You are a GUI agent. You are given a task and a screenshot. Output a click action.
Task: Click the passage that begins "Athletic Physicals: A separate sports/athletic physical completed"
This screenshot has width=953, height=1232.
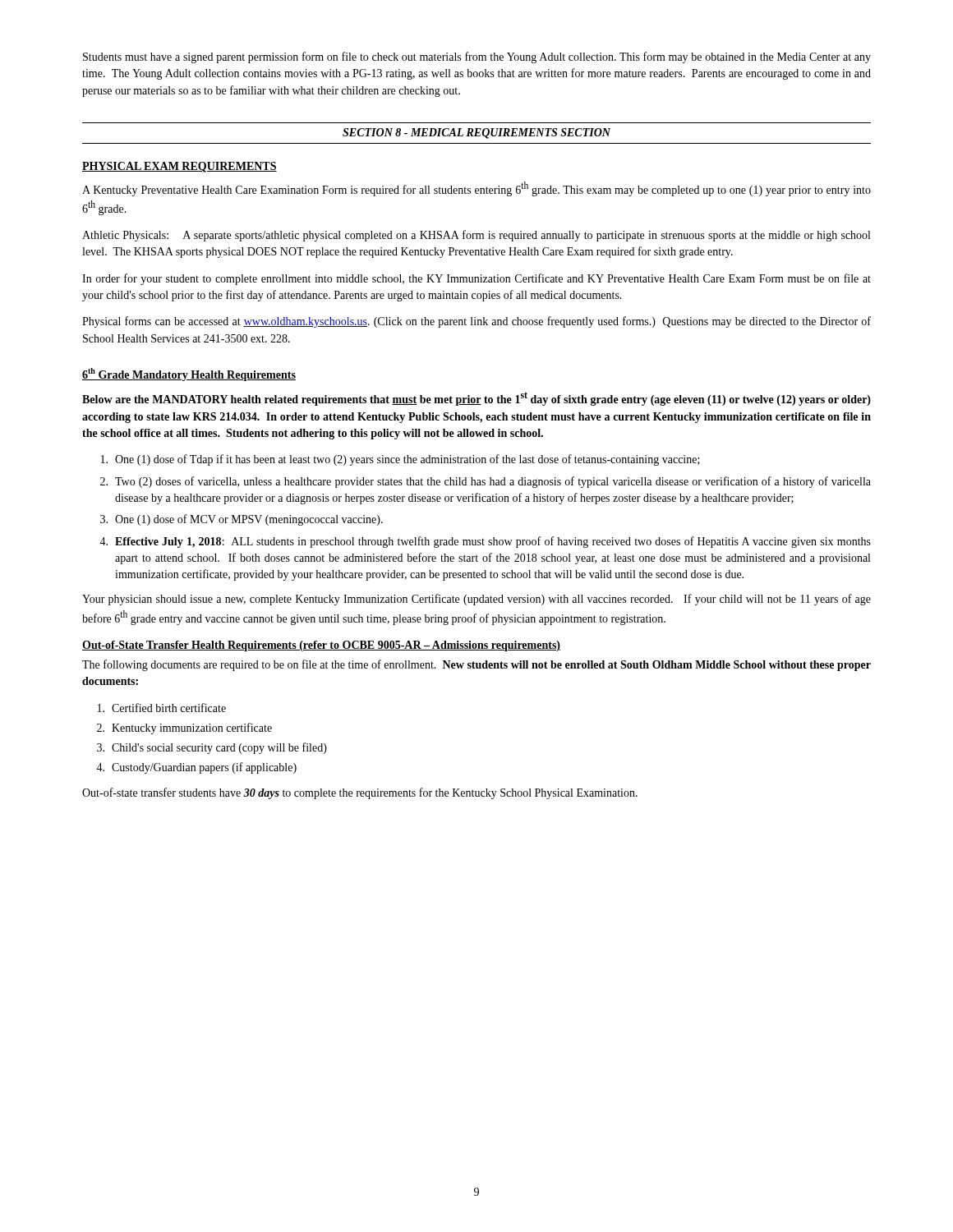[x=476, y=244]
